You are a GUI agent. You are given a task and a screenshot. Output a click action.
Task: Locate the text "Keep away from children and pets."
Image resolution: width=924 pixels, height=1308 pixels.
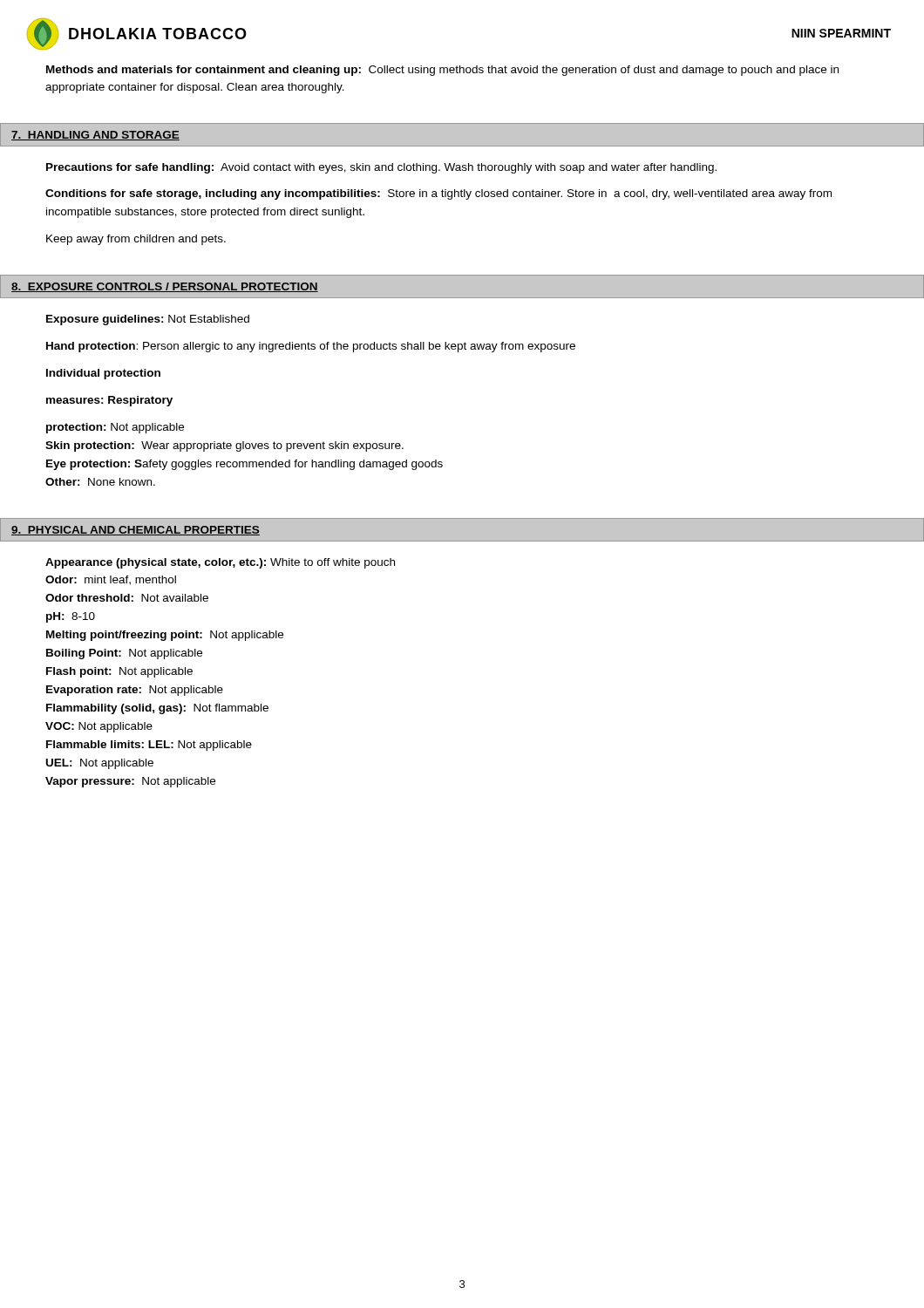pos(136,239)
